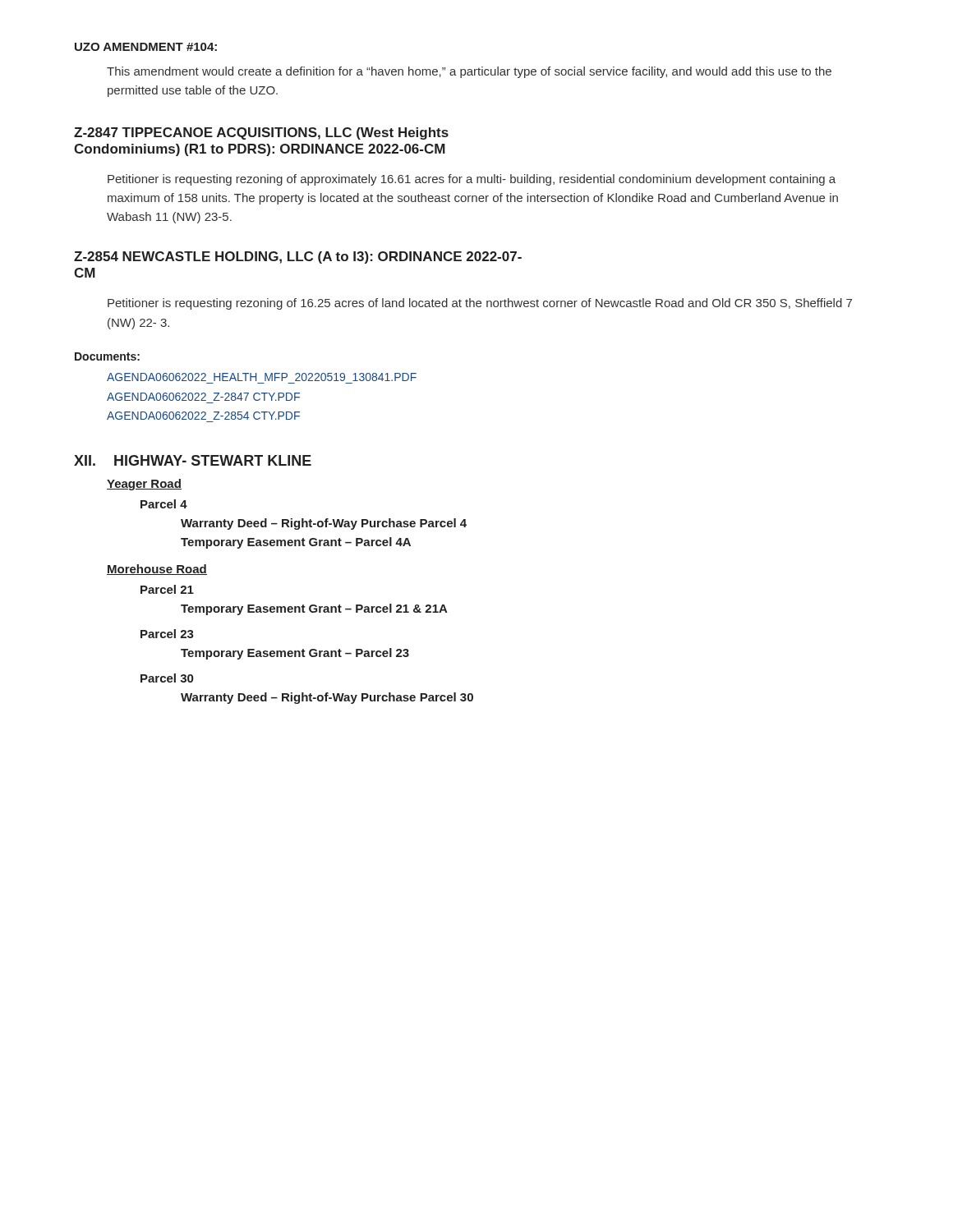The image size is (953, 1232).
Task: Click the section header that begins "Z-2847 TIPPECANOE ACQUISITIONS, LLC"
Action: [x=261, y=140]
